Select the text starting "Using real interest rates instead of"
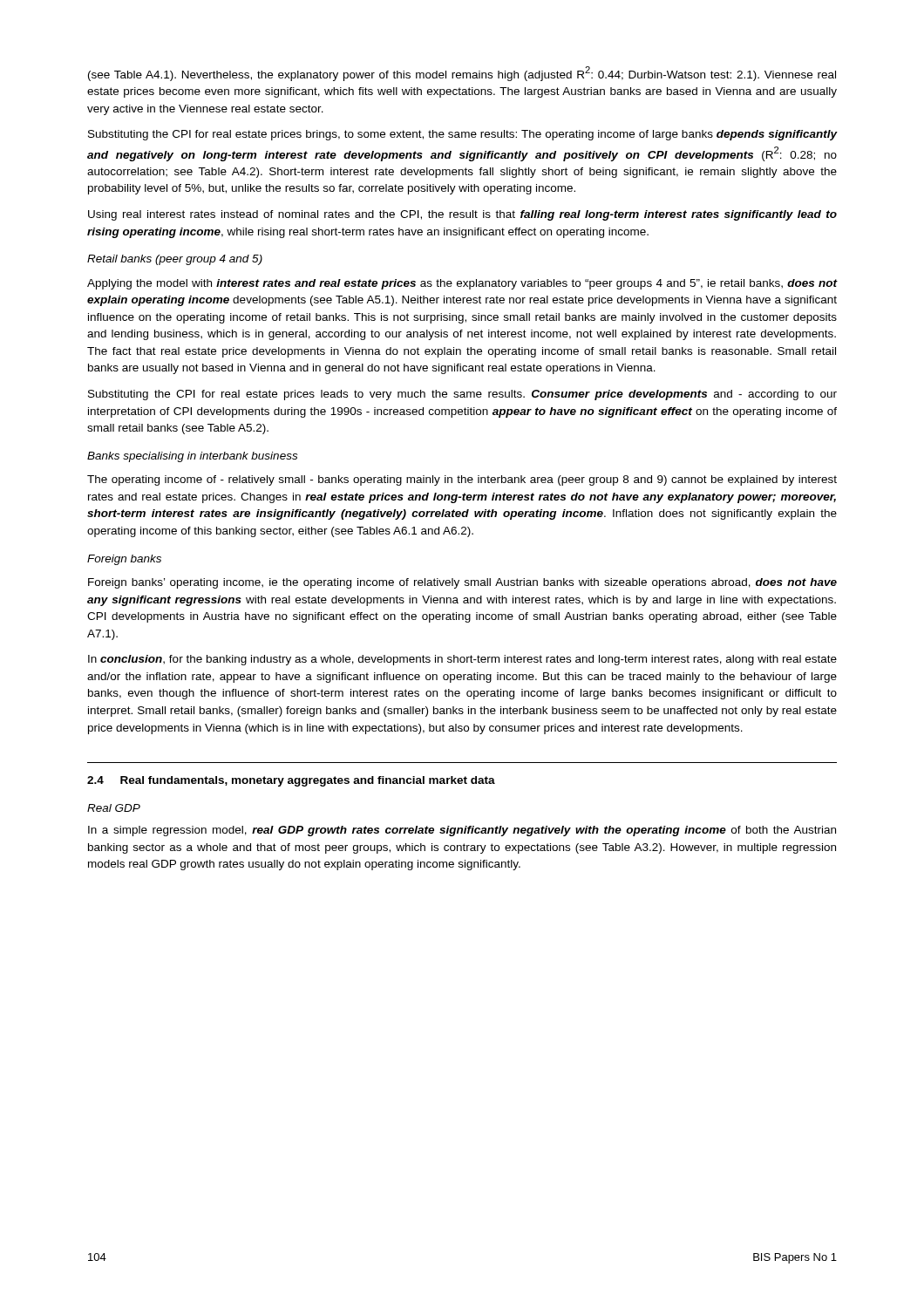This screenshot has height=1308, width=924. pos(462,223)
